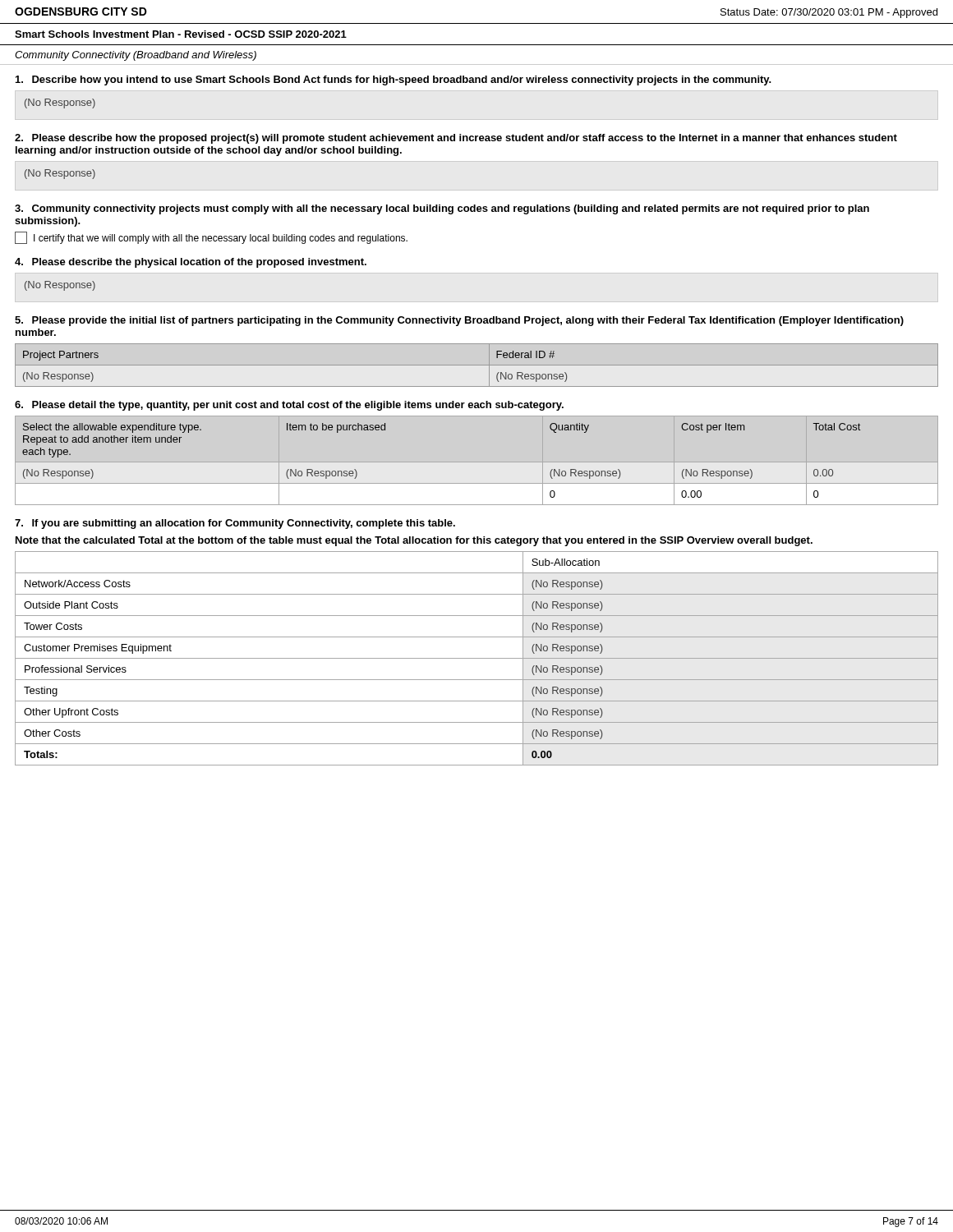Where is the passage that starts "2. Please describe how the proposed project(s) will"?
This screenshot has width=953, height=1232.
[x=456, y=139]
